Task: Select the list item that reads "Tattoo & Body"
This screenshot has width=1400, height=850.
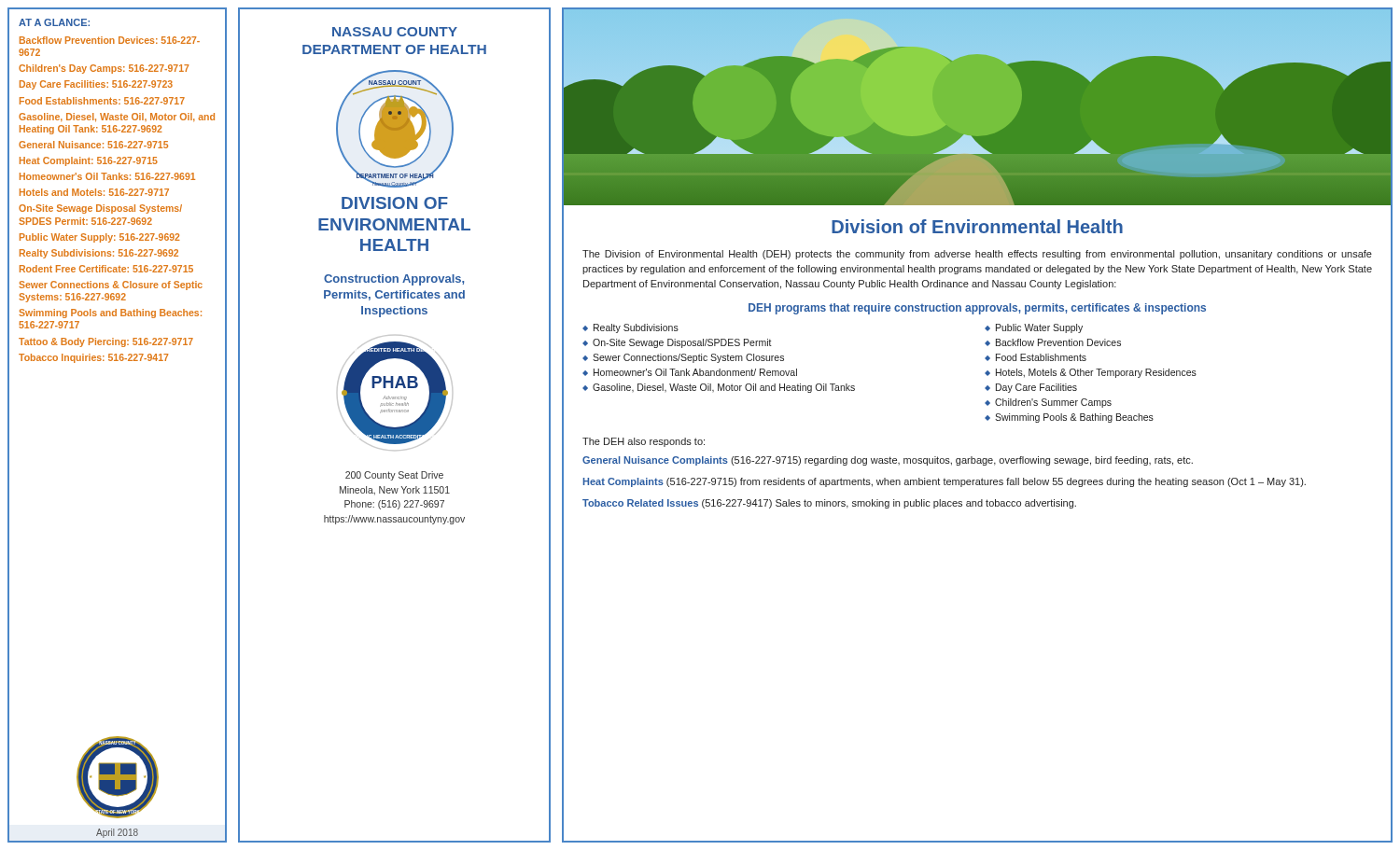Action: [x=106, y=341]
